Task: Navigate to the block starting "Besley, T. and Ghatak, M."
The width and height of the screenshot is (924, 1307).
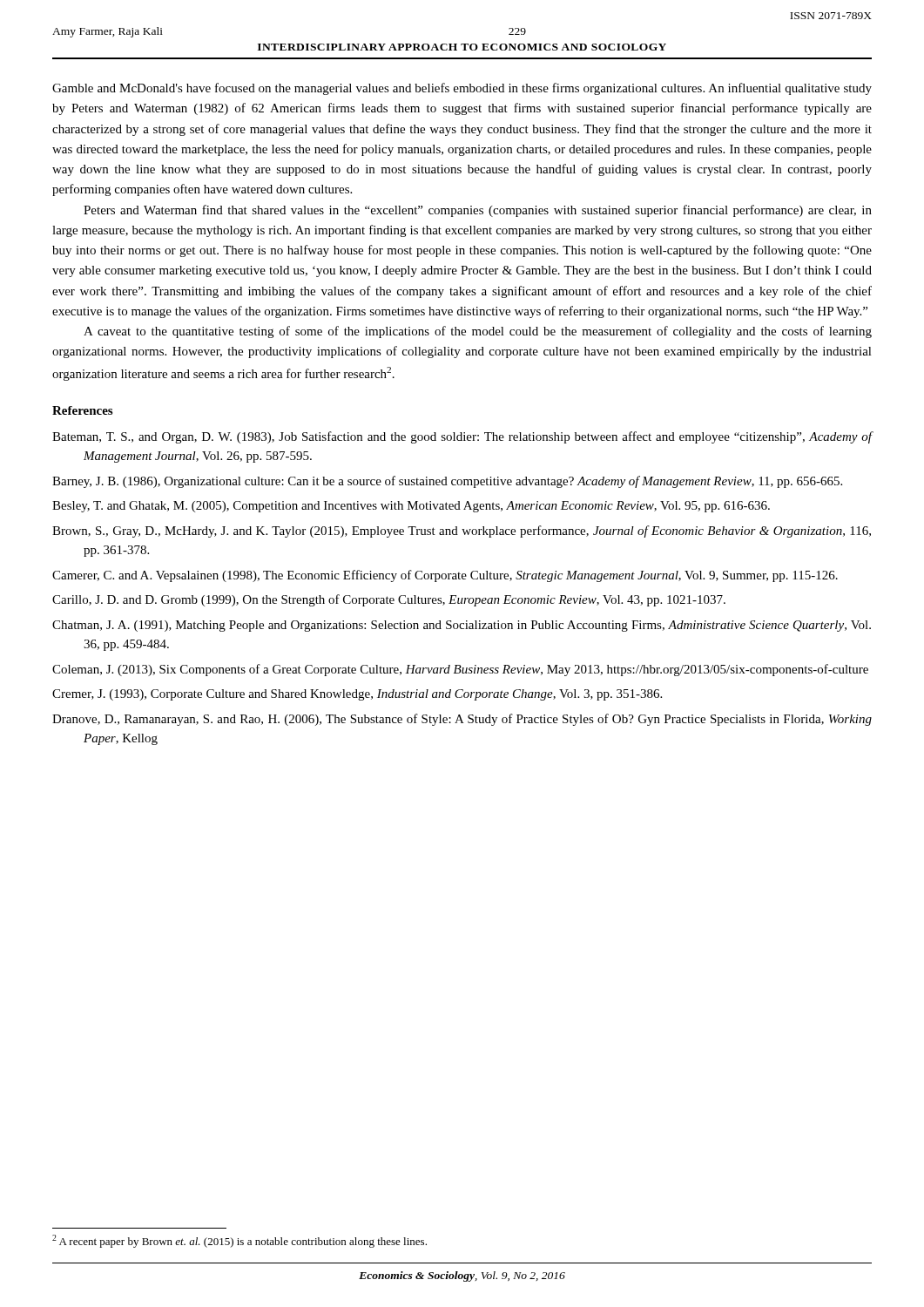Action: pos(411,506)
